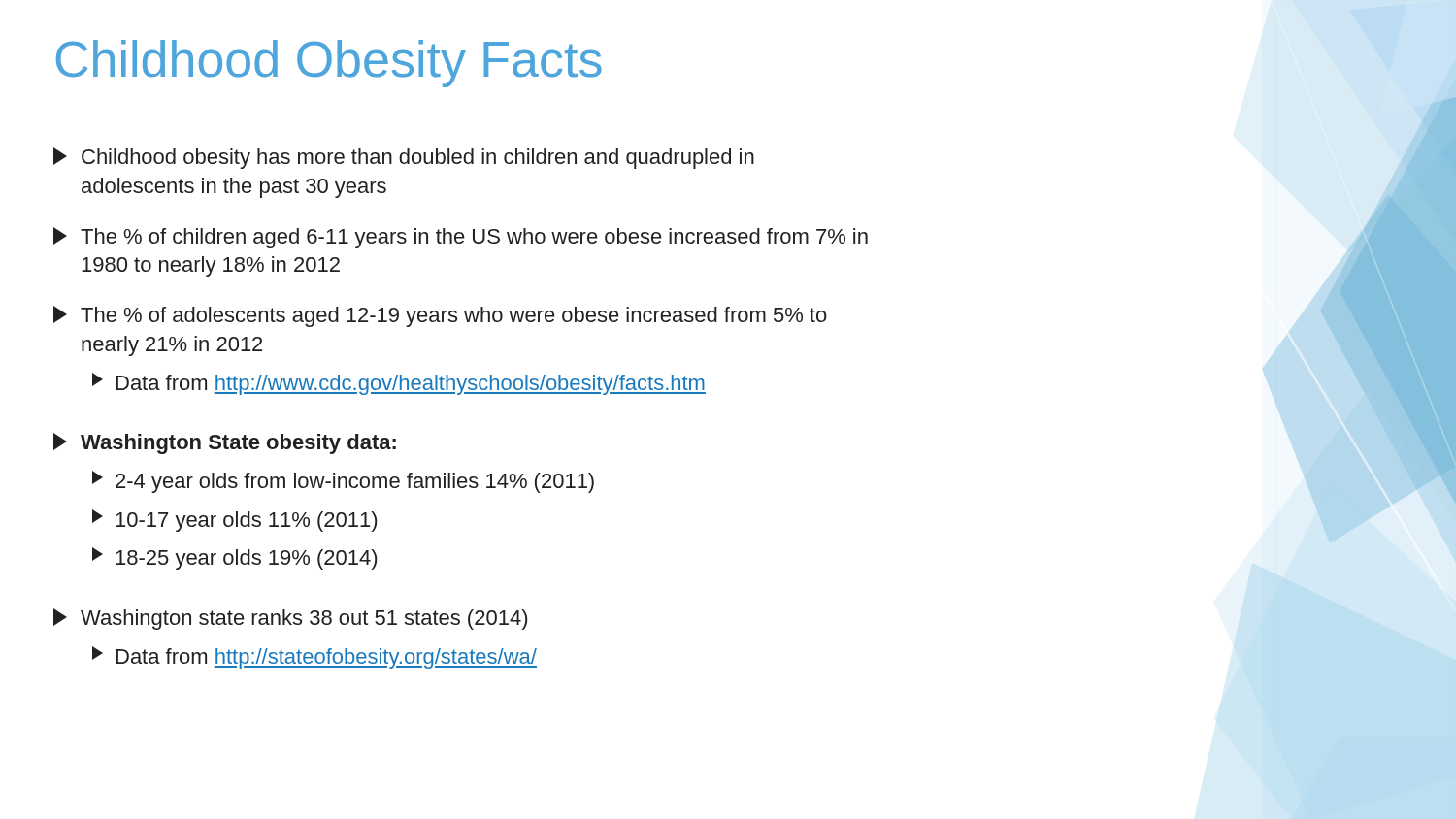Navigate to the passage starting "Washington State obesity"
This screenshot has height=819, width=1456.
point(324,505)
